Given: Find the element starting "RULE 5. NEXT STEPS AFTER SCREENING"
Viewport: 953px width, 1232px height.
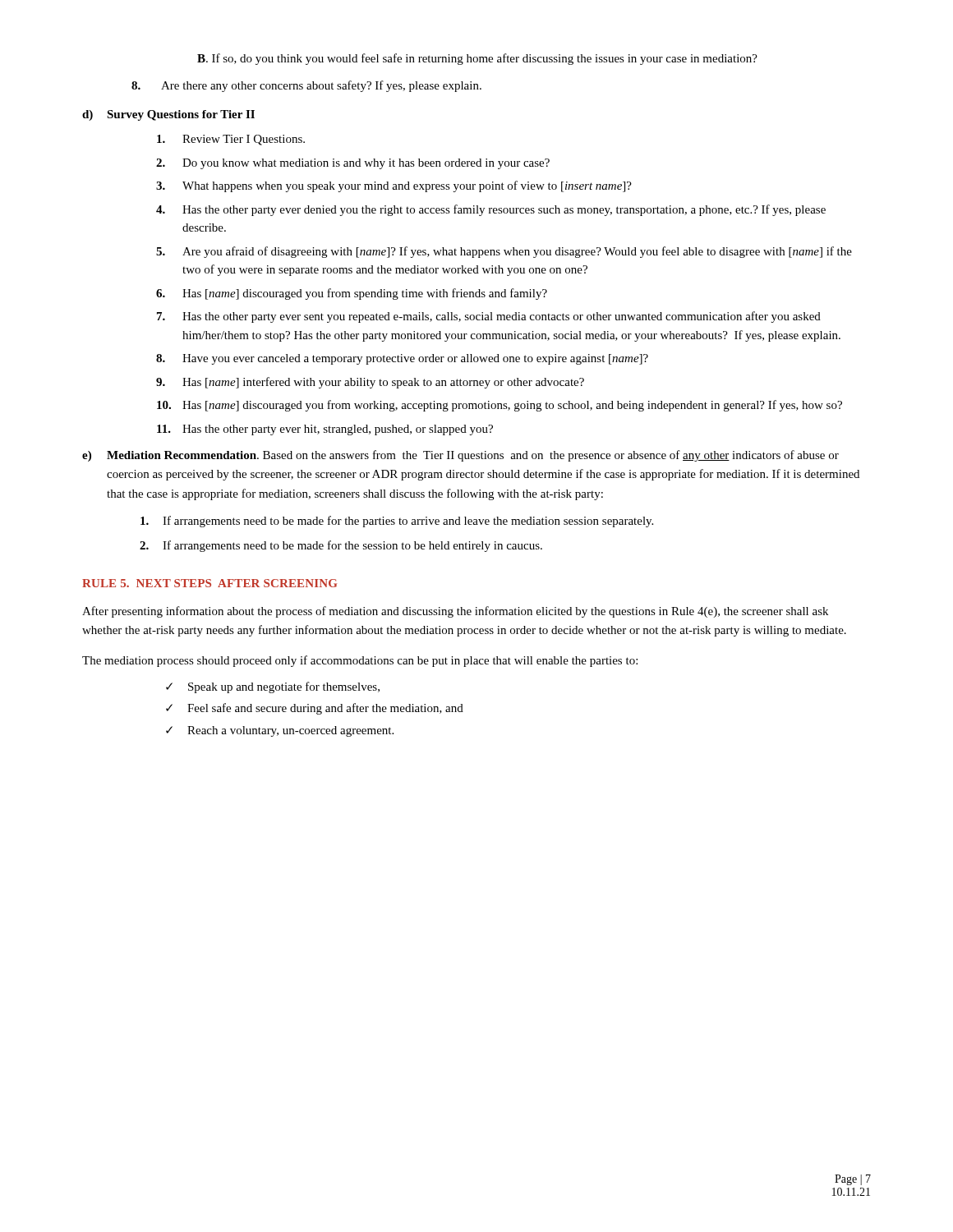Looking at the screenshot, I should [x=210, y=583].
